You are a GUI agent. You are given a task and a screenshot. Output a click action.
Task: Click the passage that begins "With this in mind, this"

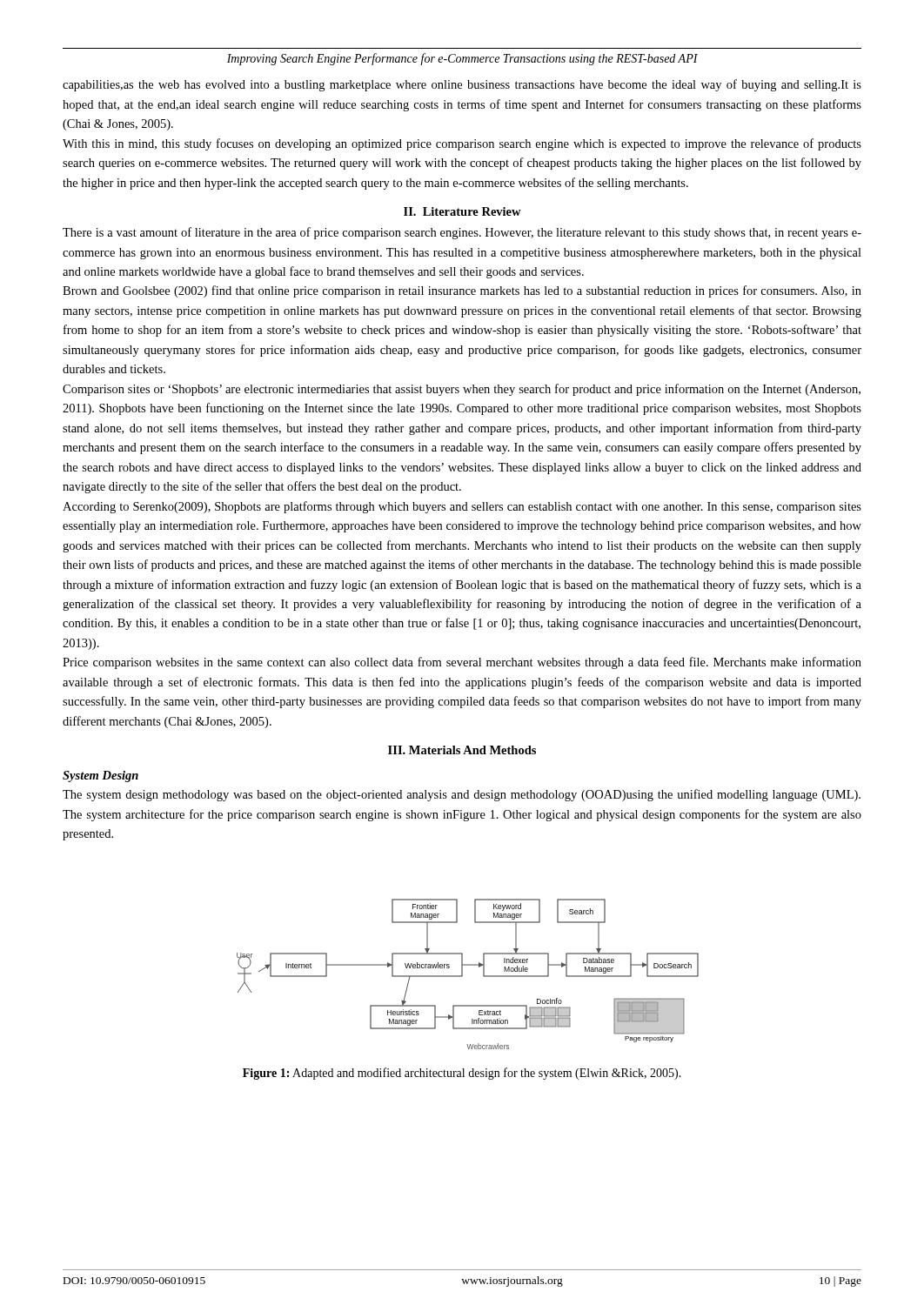(462, 163)
